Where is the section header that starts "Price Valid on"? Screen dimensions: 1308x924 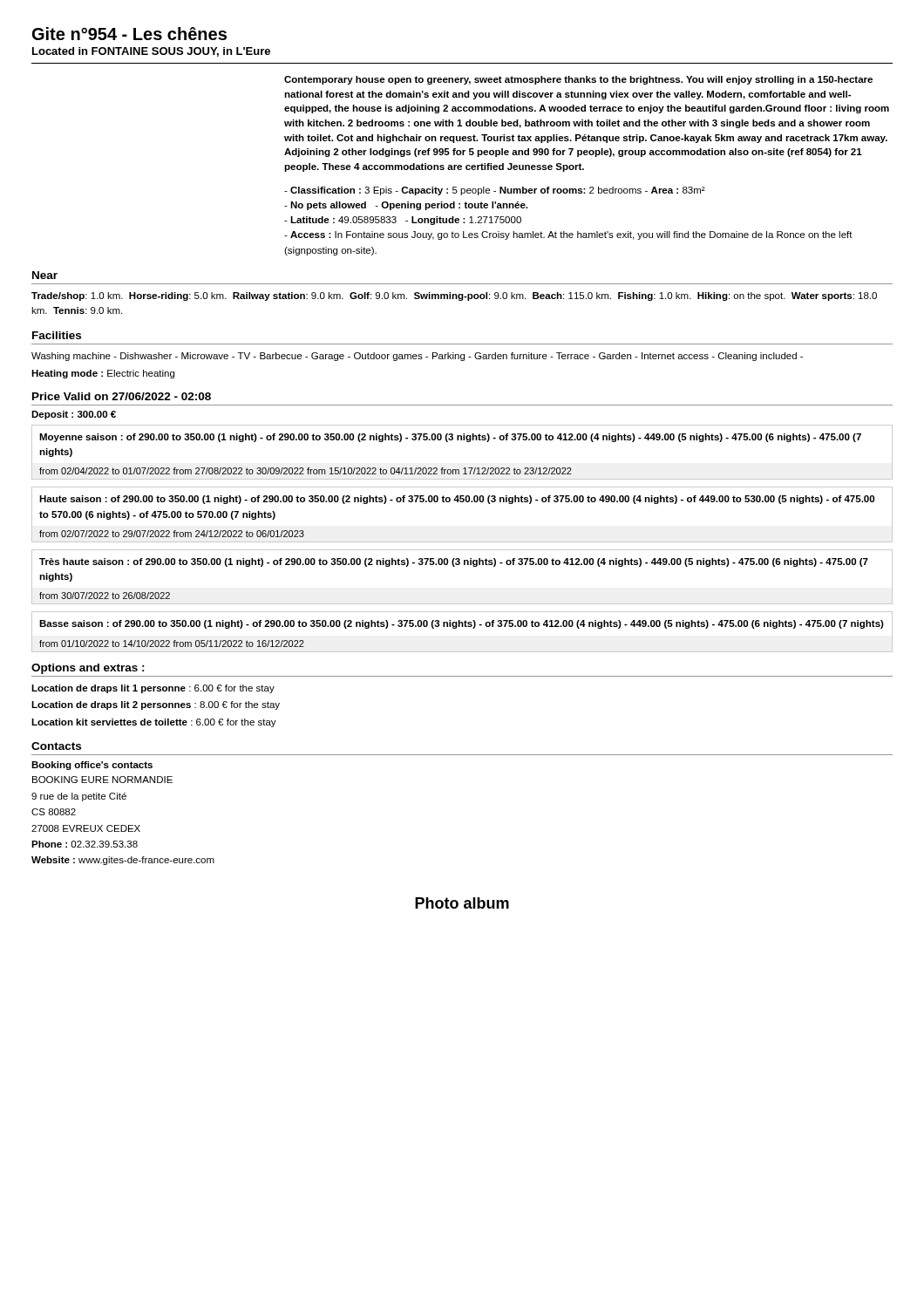point(121,396)
